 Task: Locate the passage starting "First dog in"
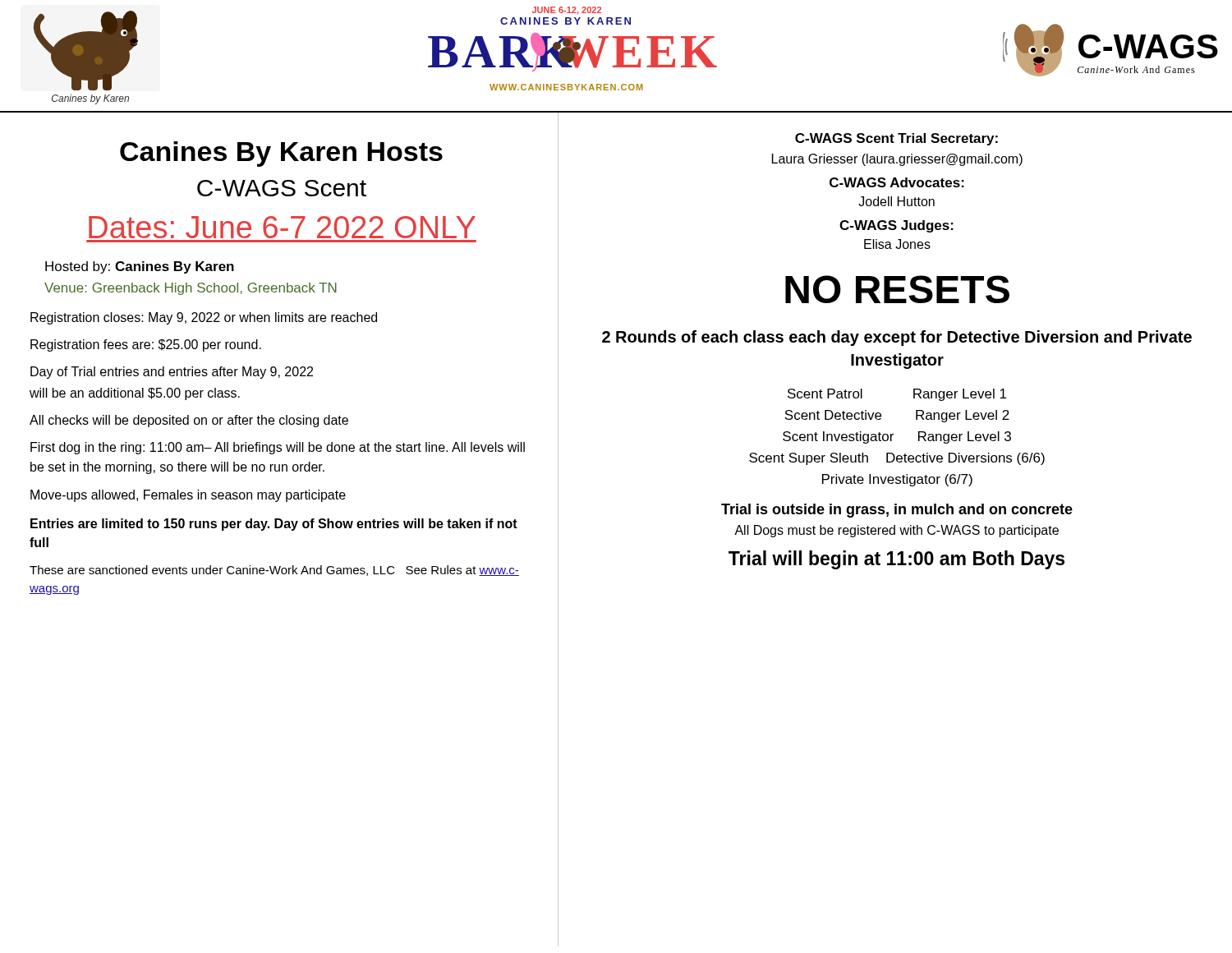point(278,457)
